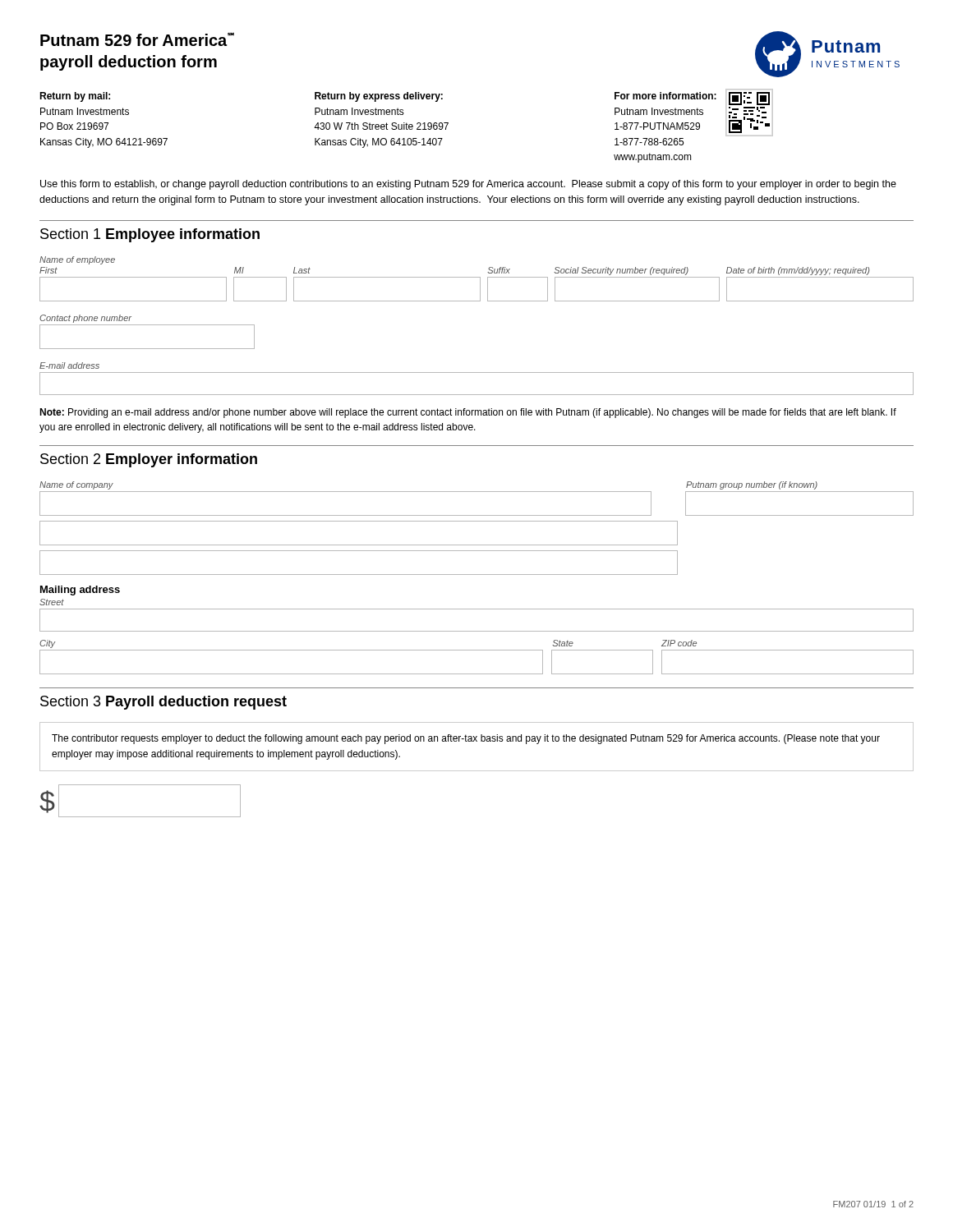Click on the text block with the text "Note: Providing an e-mail address and/or"

(468, 420)
